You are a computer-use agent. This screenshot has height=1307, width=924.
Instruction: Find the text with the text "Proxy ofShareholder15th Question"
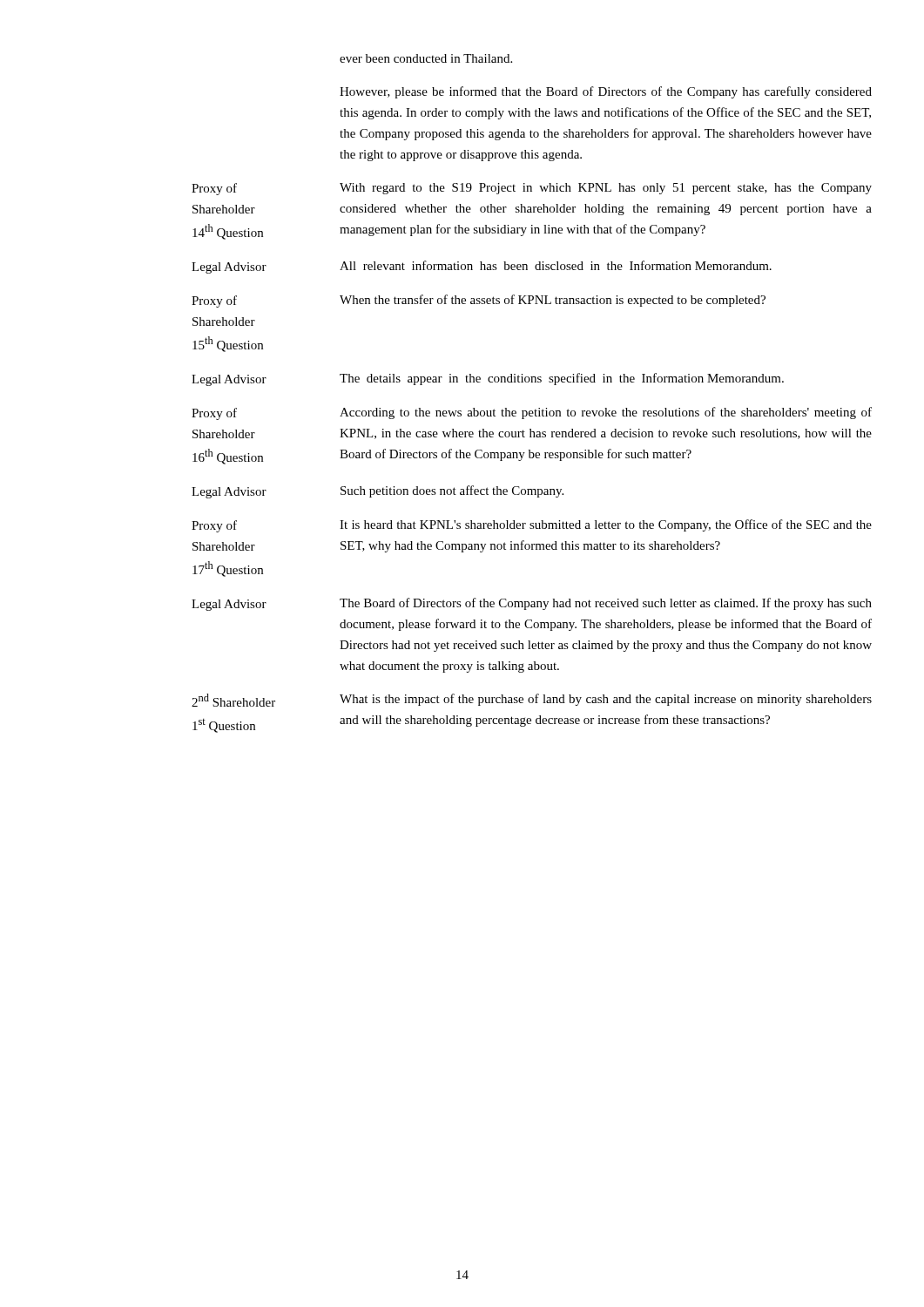pyautogui.click(x=228, y=323)
